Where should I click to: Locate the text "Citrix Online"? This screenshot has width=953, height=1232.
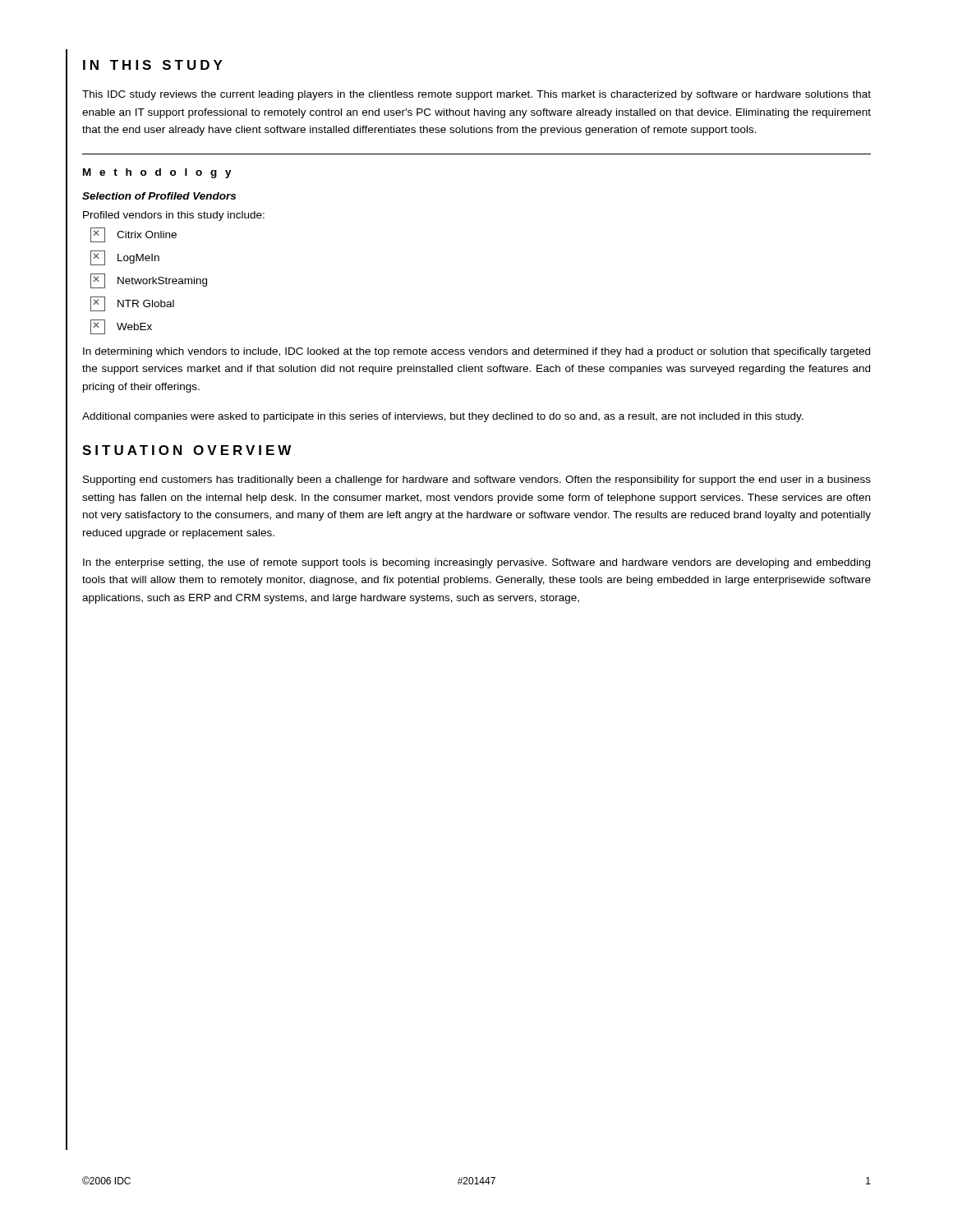(134, 235)
